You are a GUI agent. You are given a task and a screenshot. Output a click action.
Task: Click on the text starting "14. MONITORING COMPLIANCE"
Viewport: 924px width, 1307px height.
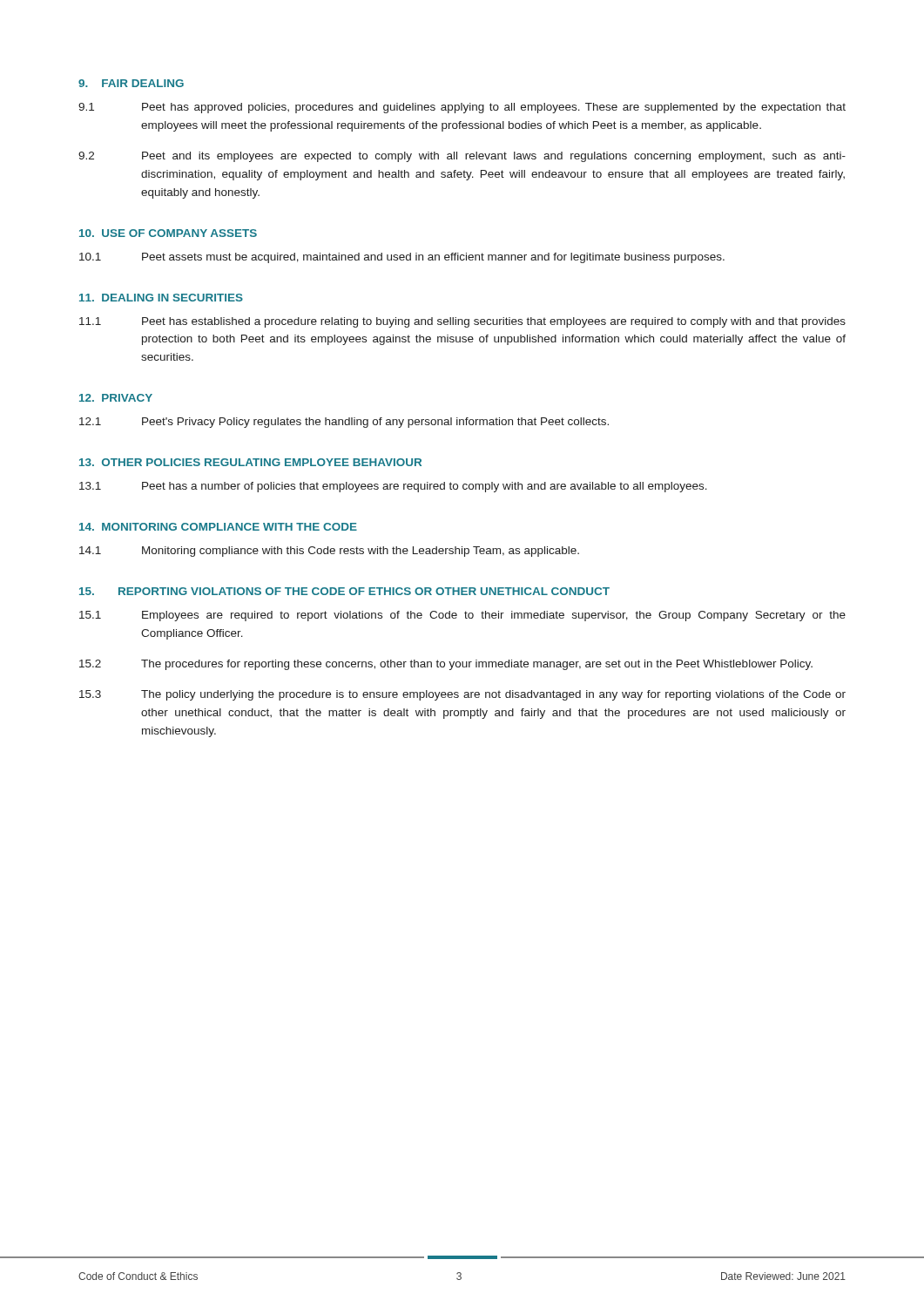tap(218, 527)
